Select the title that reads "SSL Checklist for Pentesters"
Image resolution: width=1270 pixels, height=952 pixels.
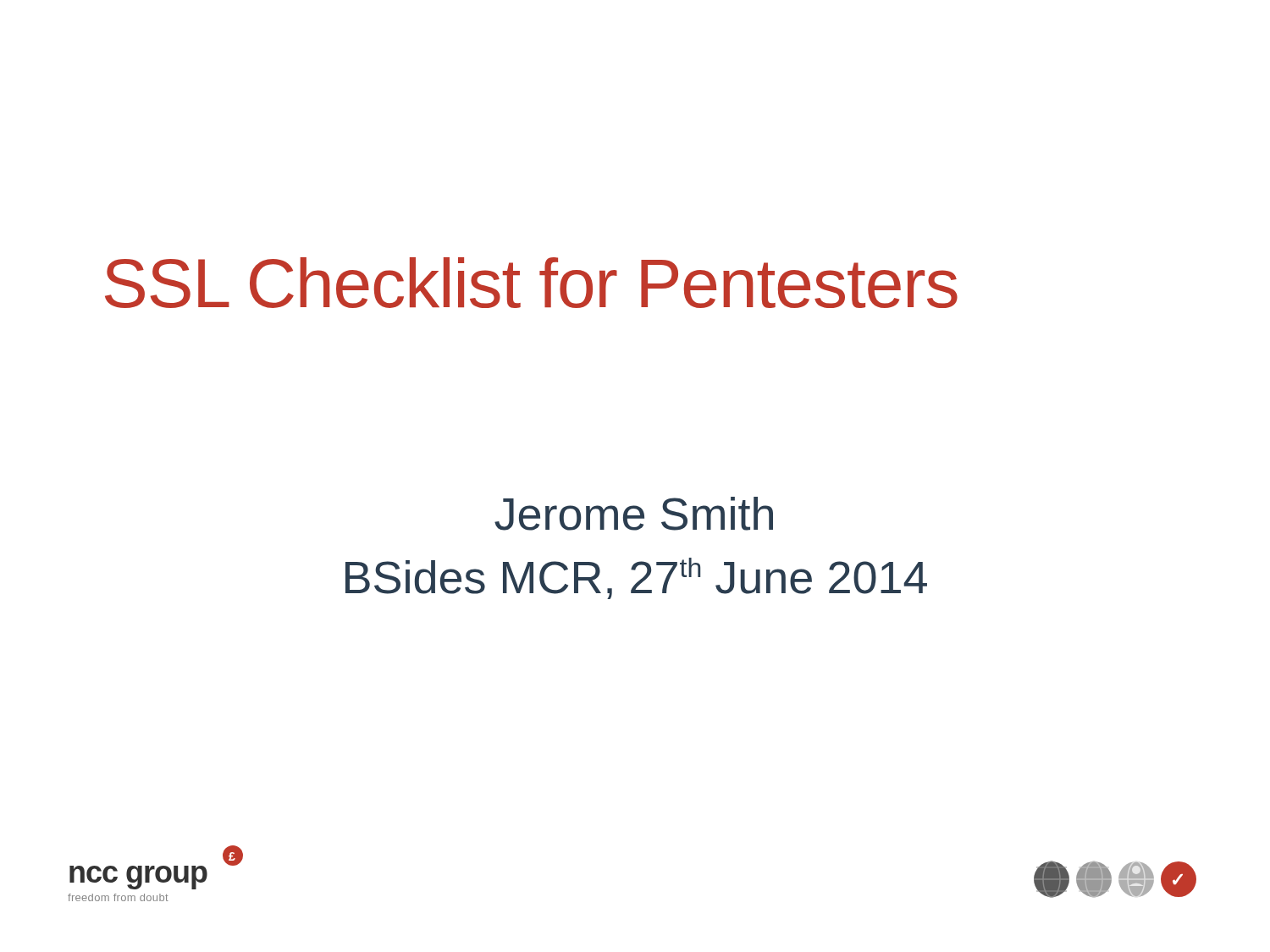coord(530,284)
